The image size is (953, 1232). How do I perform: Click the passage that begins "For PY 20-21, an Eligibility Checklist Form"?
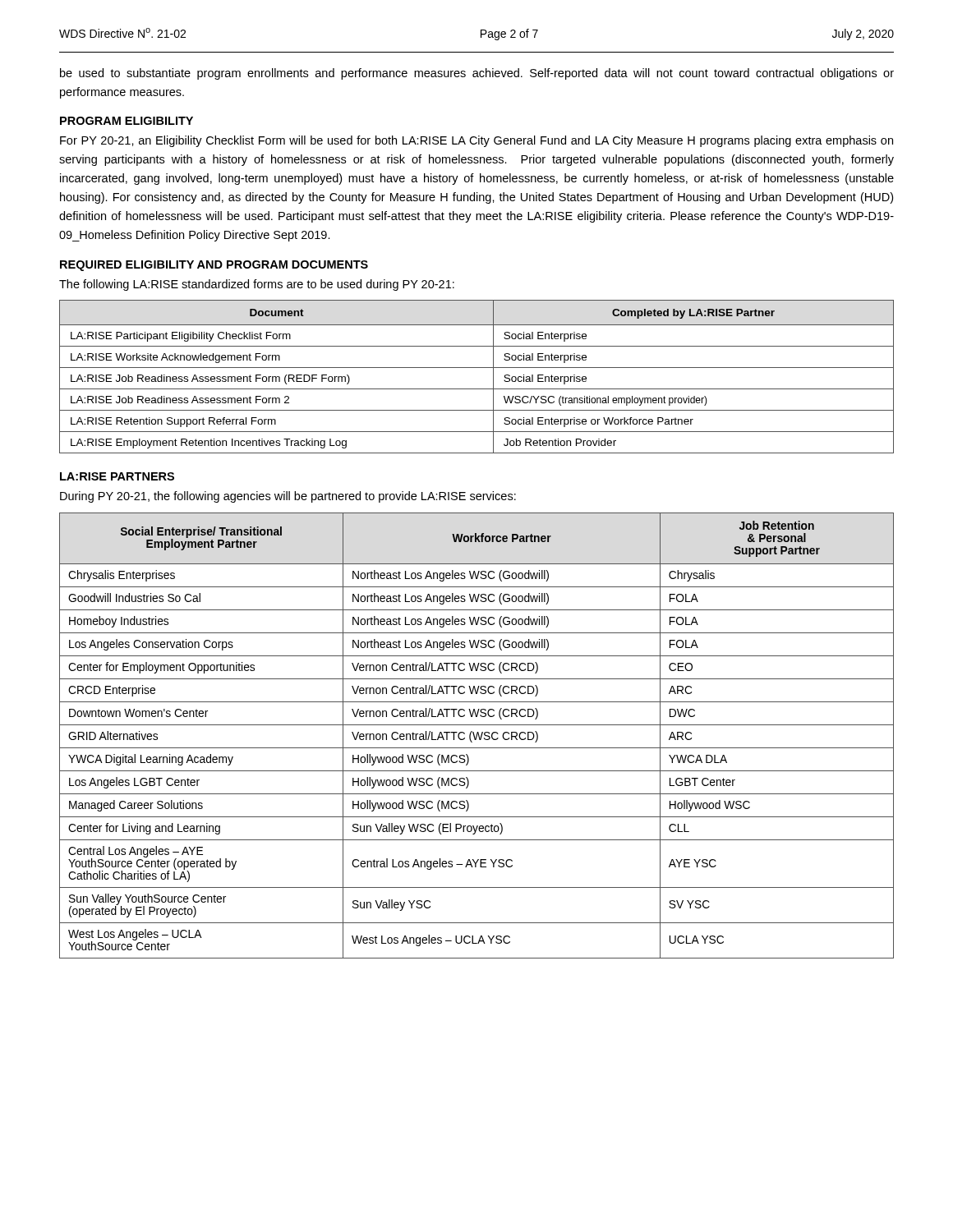[x=476, y=188]
